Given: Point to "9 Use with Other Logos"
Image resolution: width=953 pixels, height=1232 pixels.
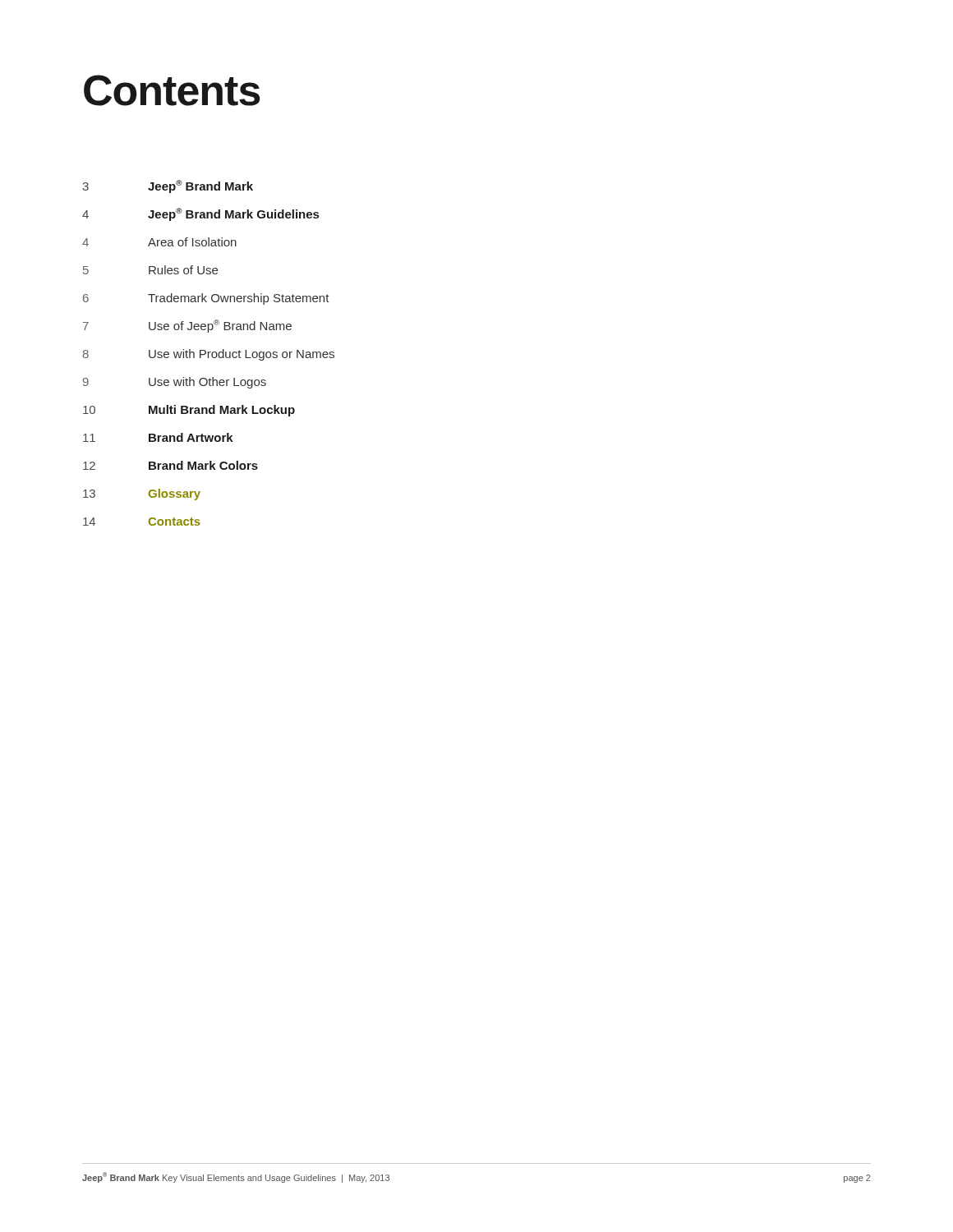Looking at the screenshot, I should (x=175, y=383).
